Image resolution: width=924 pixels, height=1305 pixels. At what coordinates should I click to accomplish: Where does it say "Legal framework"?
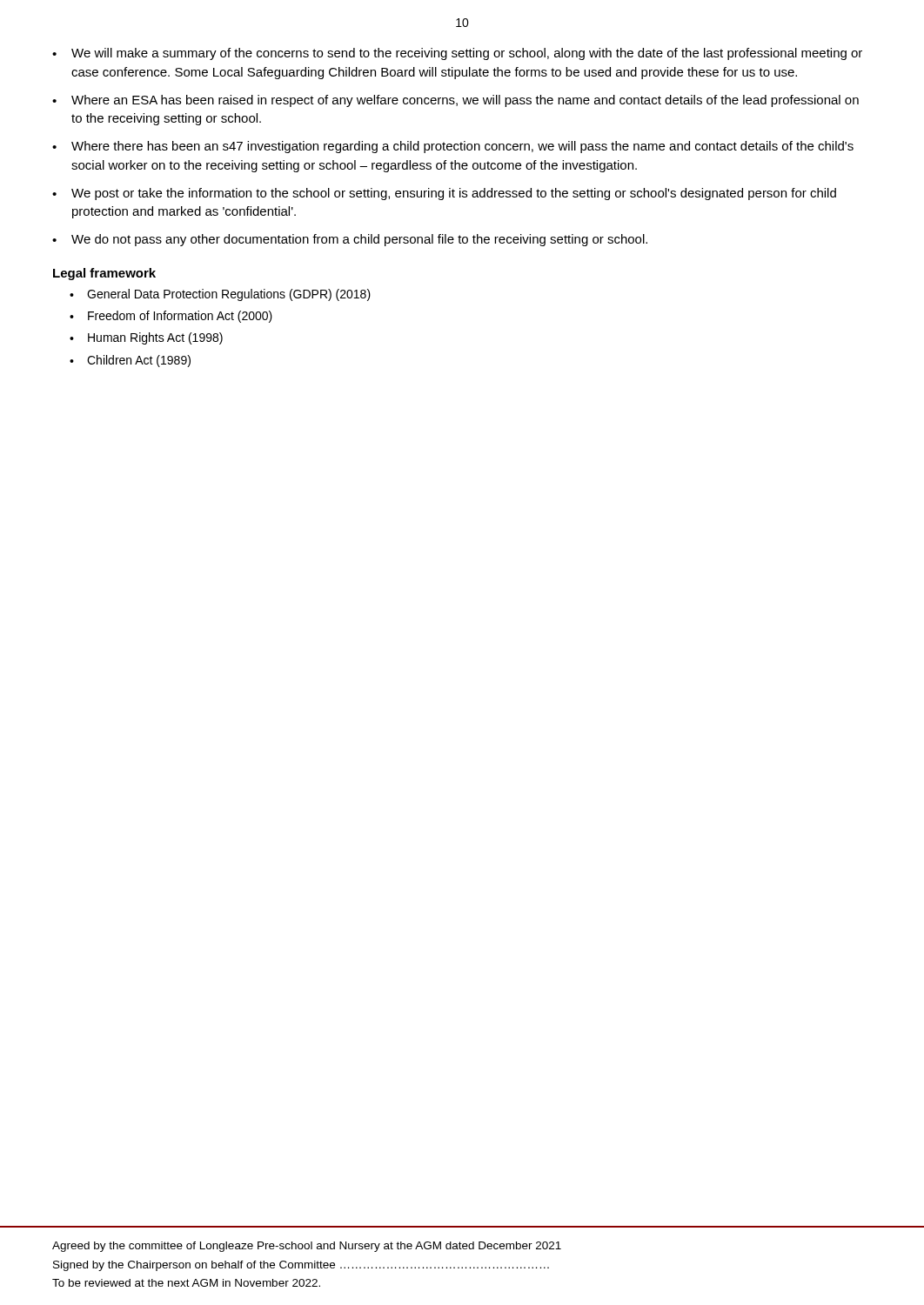(x=104, y=273)
